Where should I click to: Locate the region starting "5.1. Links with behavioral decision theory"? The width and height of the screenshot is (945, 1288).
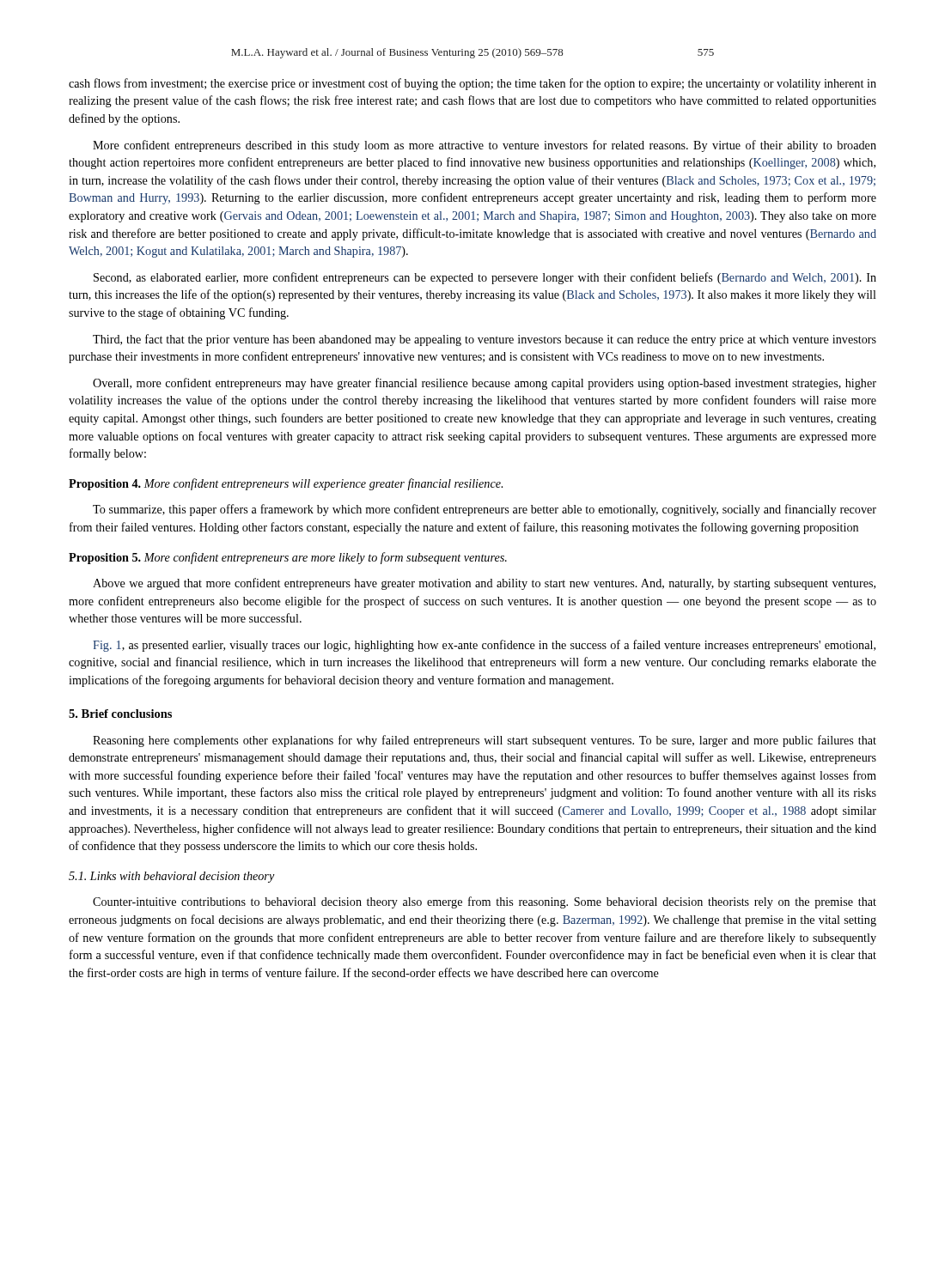pyautogui.click(x=171, y=876)
